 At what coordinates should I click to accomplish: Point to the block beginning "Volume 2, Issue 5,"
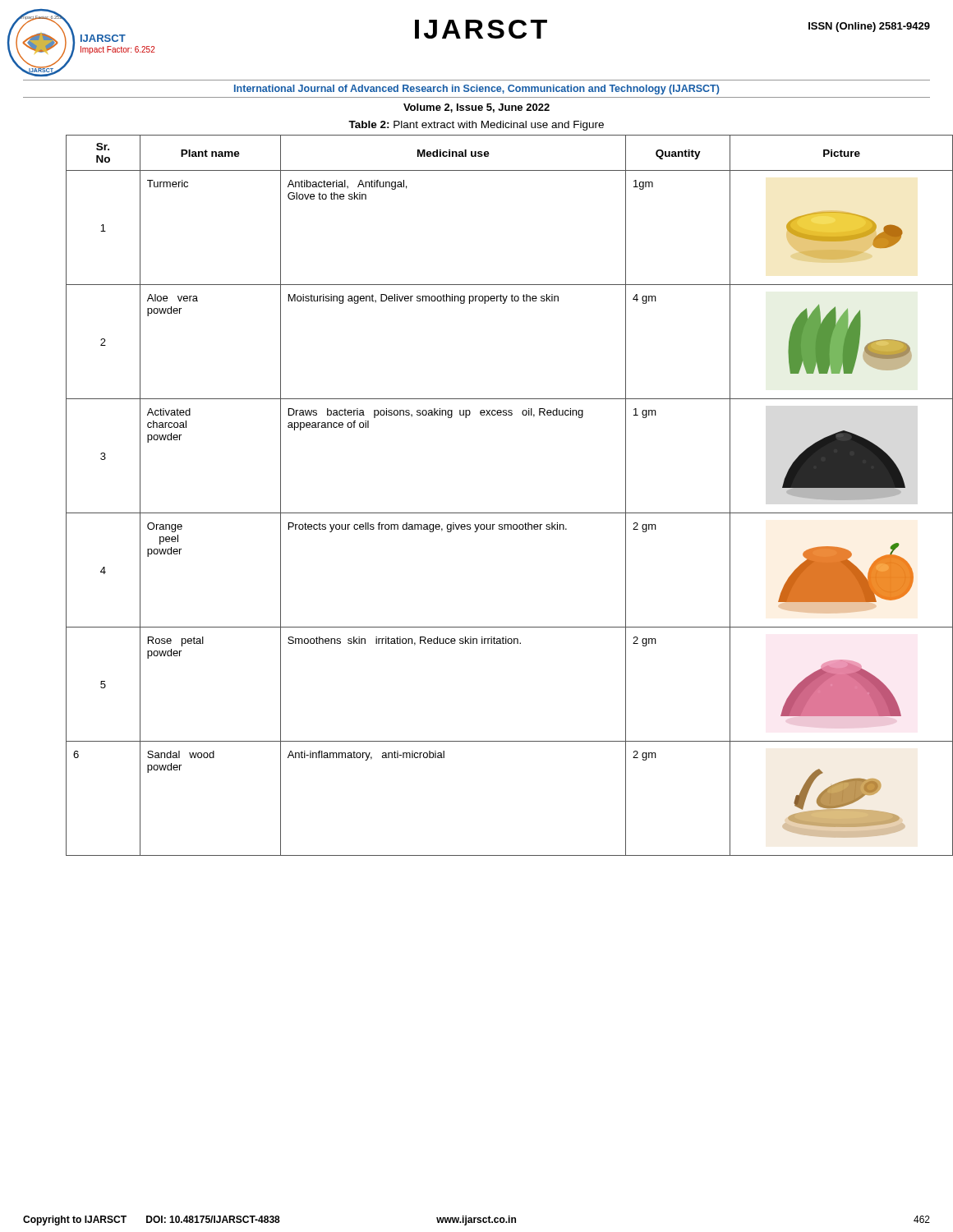click(x=476, y=107)
